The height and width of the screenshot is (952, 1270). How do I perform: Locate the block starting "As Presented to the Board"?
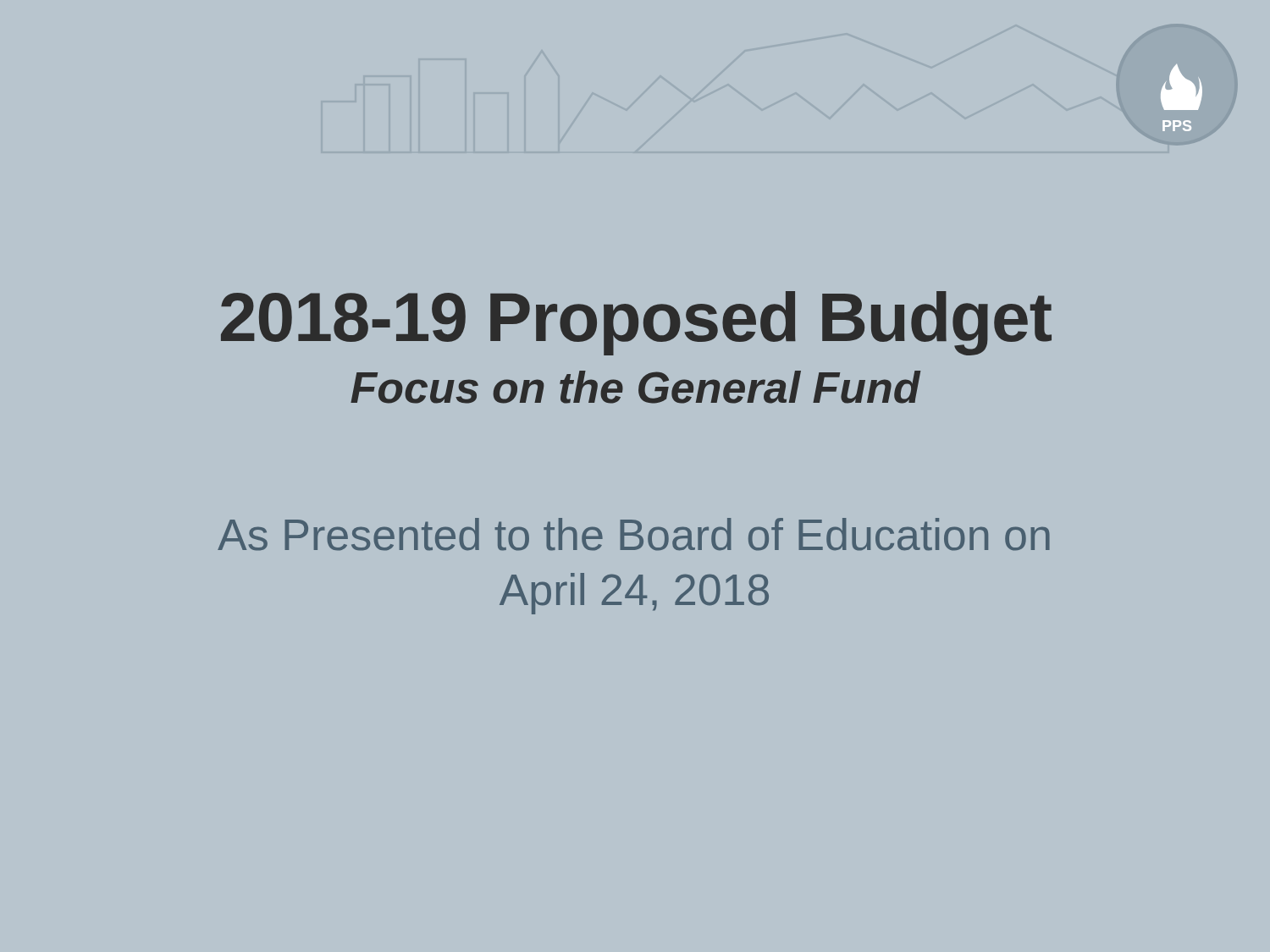point(635,563)
